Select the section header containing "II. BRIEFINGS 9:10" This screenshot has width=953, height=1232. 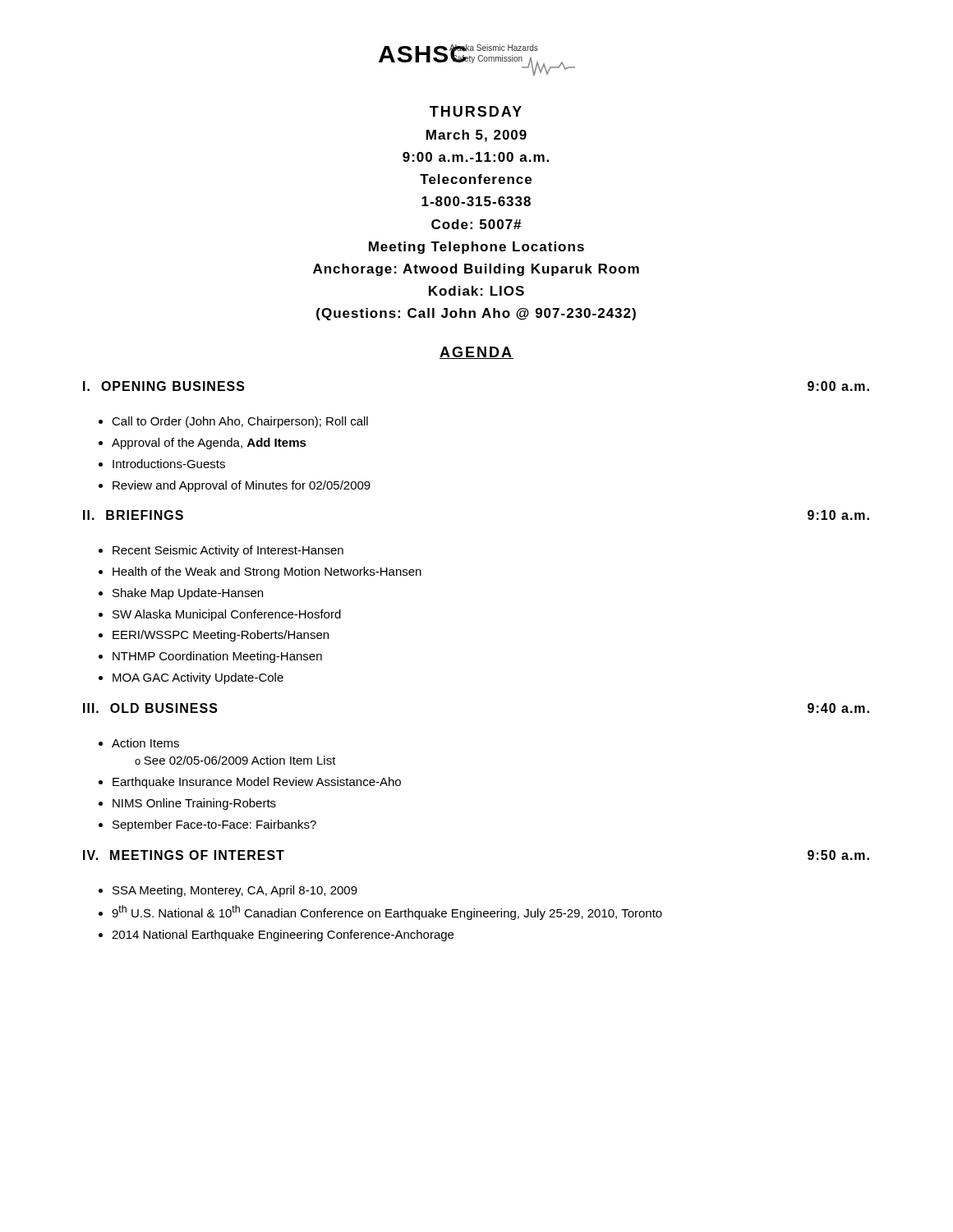pyautogui.click(x=144, y=515)
